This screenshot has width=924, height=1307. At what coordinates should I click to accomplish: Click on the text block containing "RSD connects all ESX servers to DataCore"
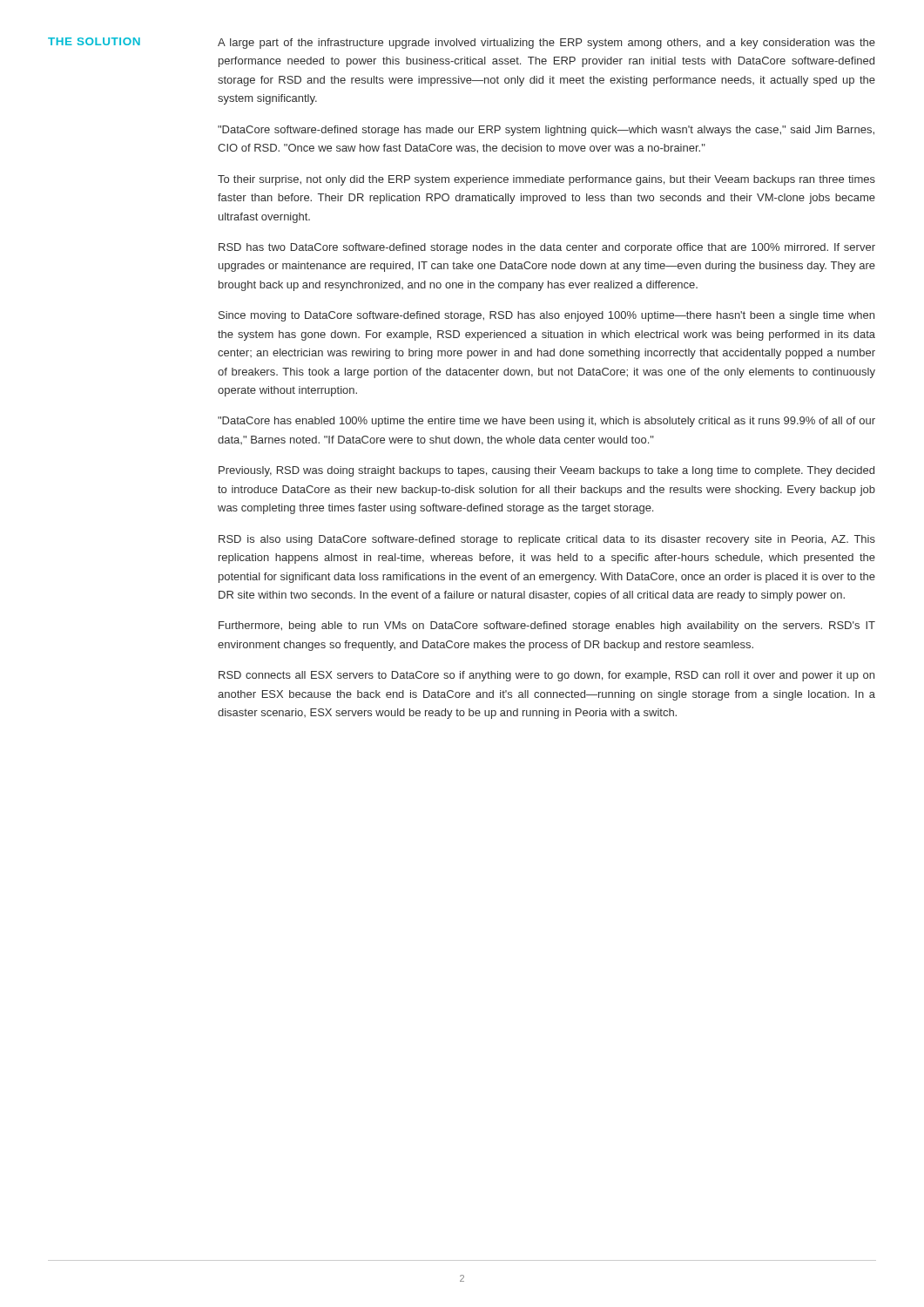click(546, 694)
